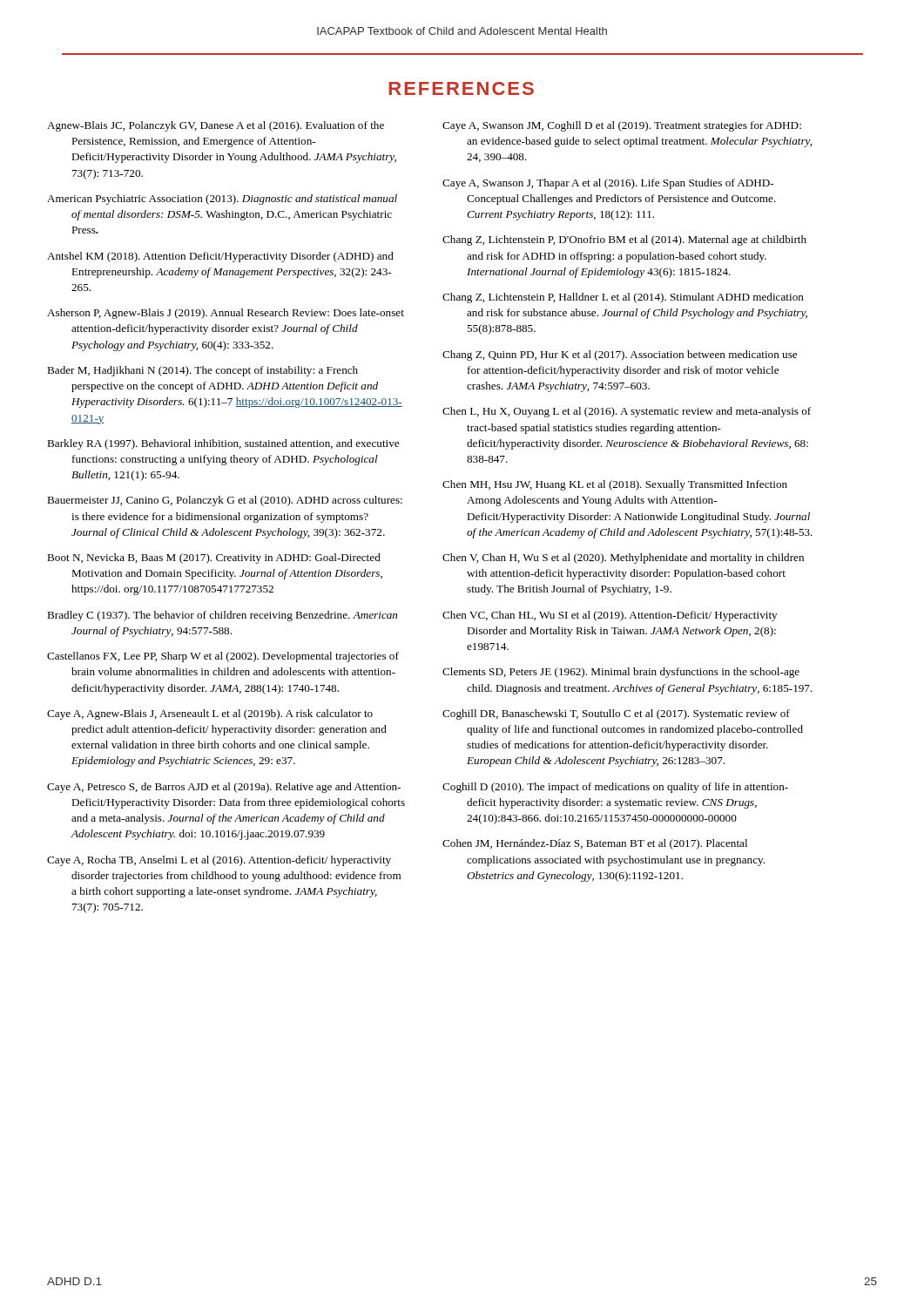
Task: Select the list item containing "Bauermeister JJ, Canino G, Polanczyk G et"
Action: [x=225, y=516]
